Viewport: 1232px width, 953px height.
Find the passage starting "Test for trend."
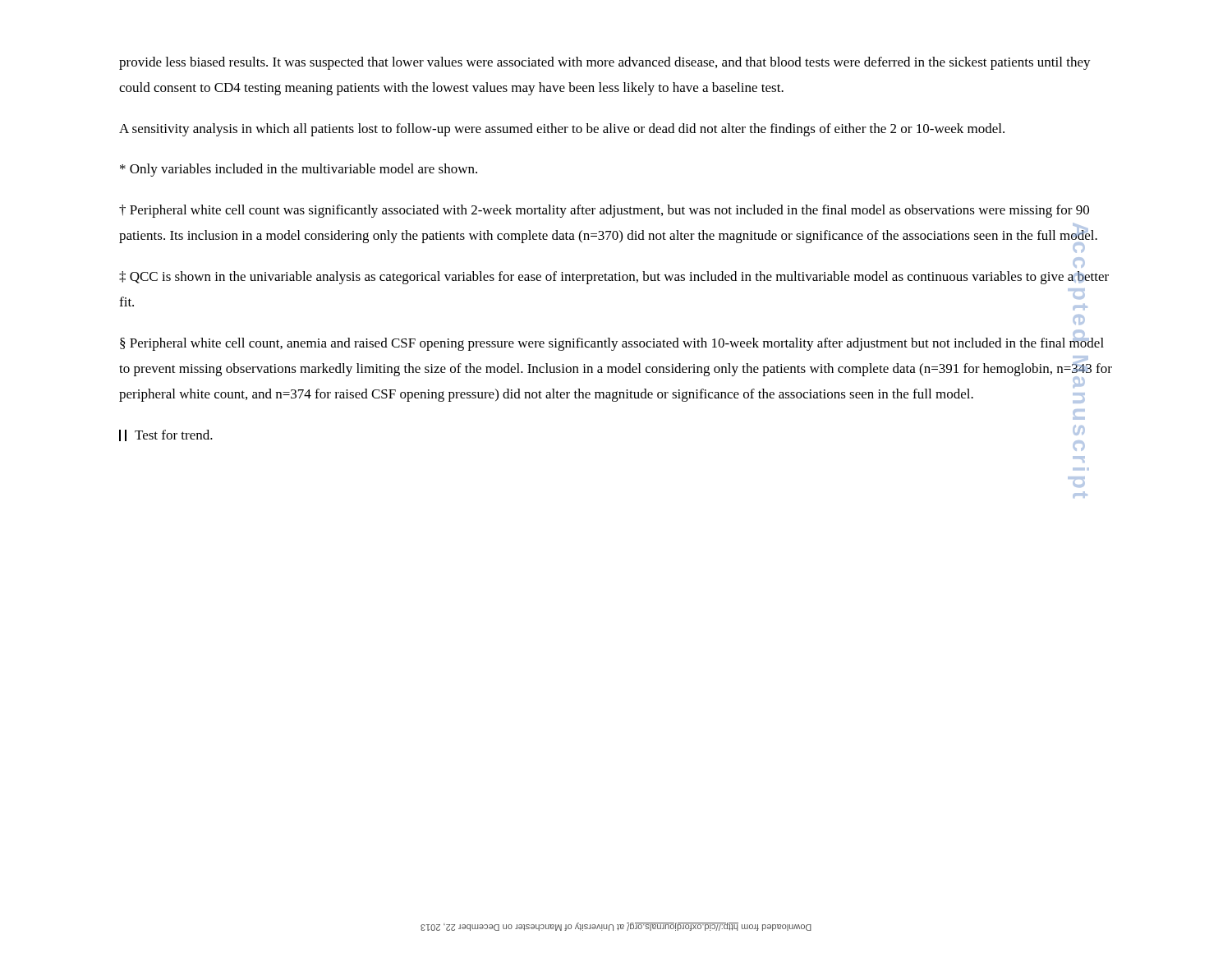(x=166, y=435)
